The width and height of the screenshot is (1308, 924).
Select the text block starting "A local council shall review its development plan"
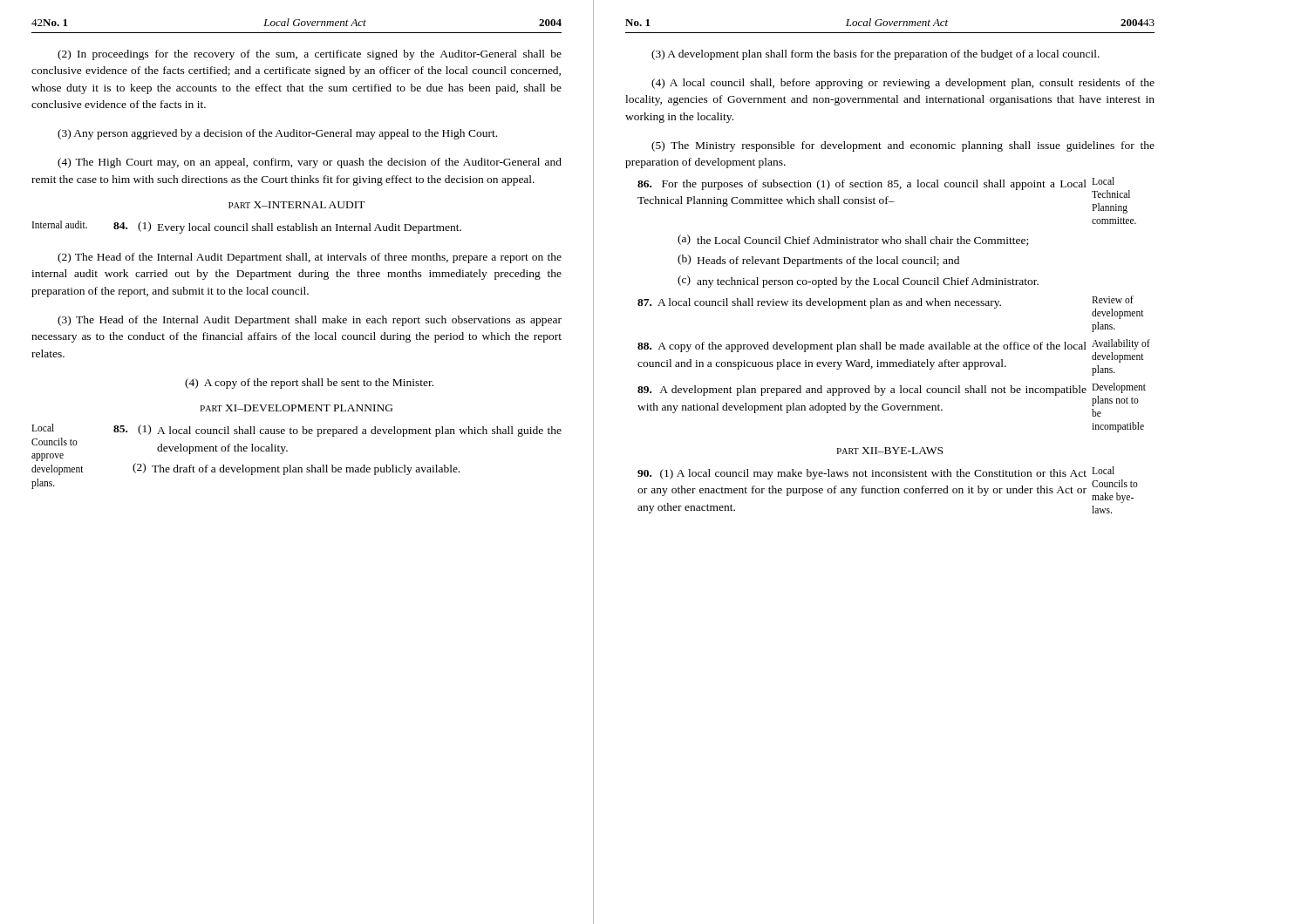890,314
